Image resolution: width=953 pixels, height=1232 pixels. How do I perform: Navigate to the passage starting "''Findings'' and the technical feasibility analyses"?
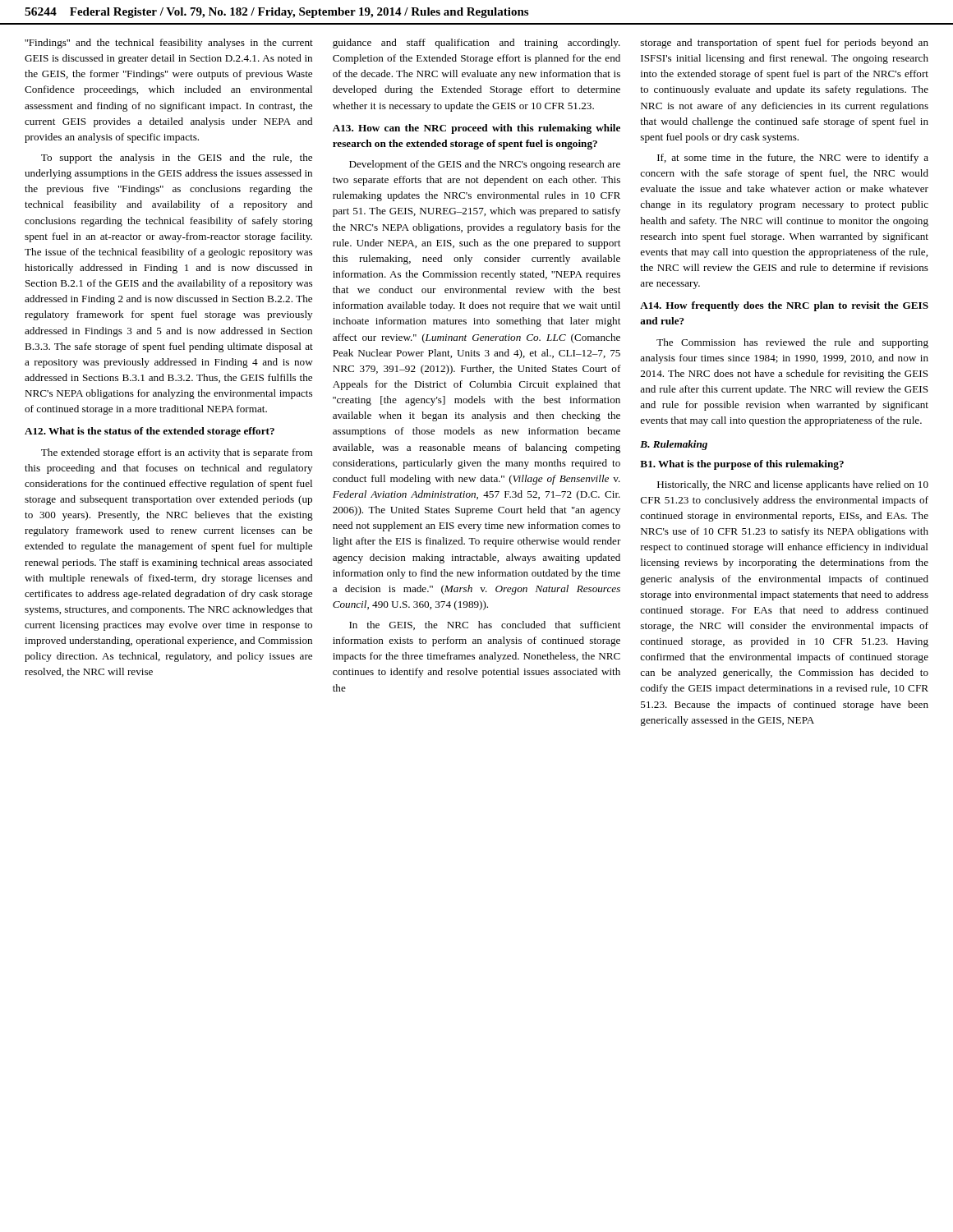click(169, 226)
